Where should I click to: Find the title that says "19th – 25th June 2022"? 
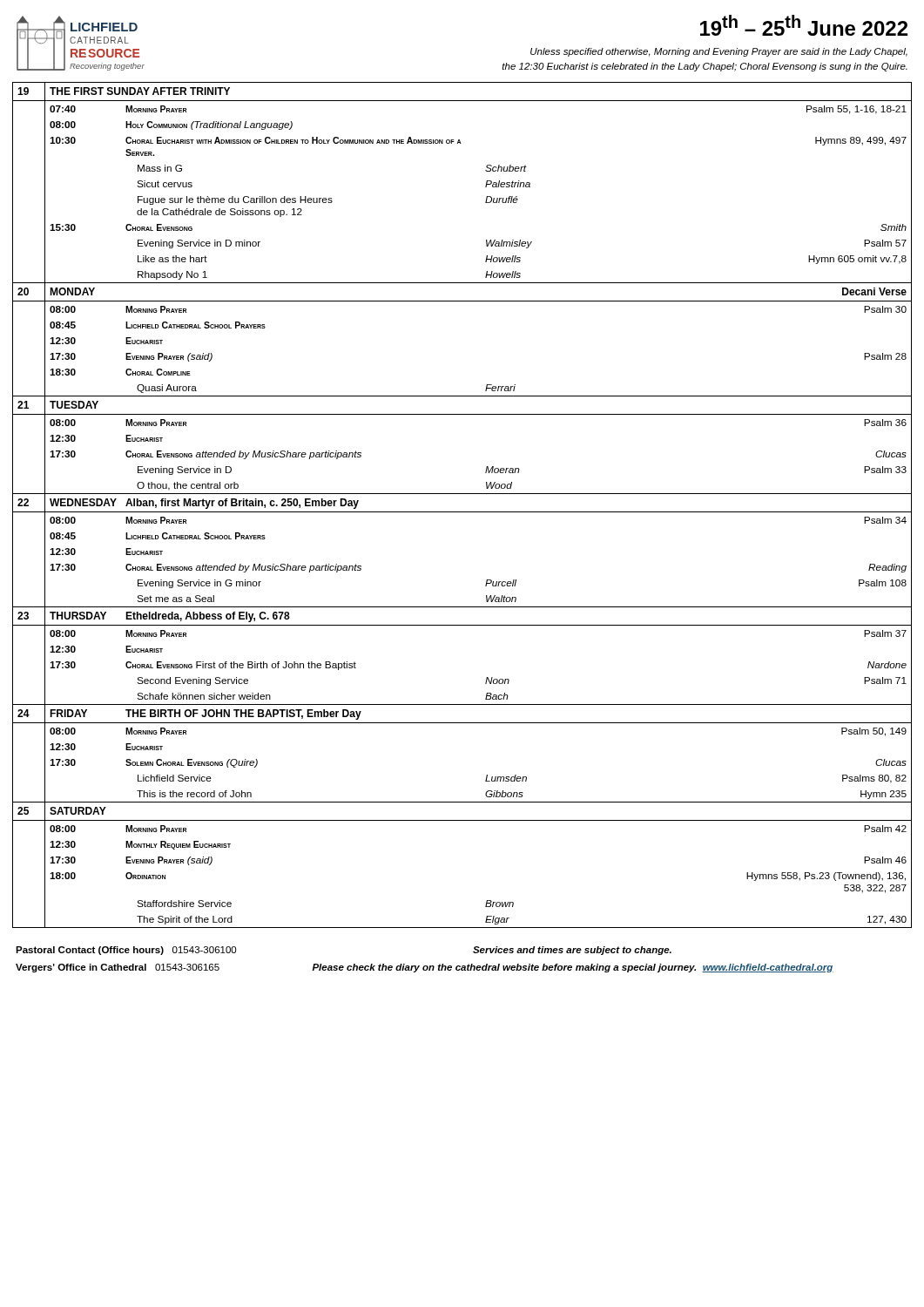[x=804, y=26]
